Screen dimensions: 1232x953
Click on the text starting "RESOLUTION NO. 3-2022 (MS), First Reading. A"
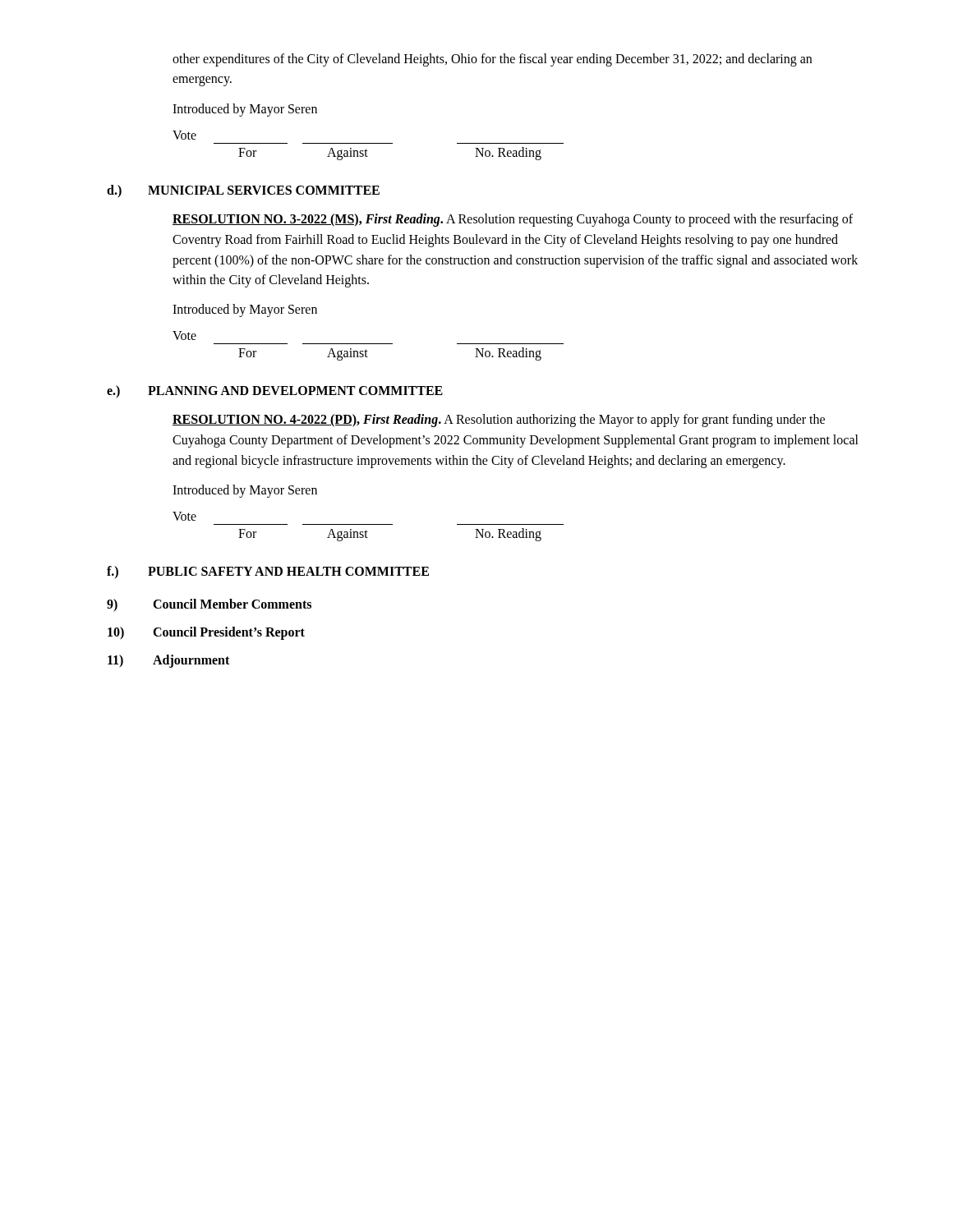tap(515, 249)
